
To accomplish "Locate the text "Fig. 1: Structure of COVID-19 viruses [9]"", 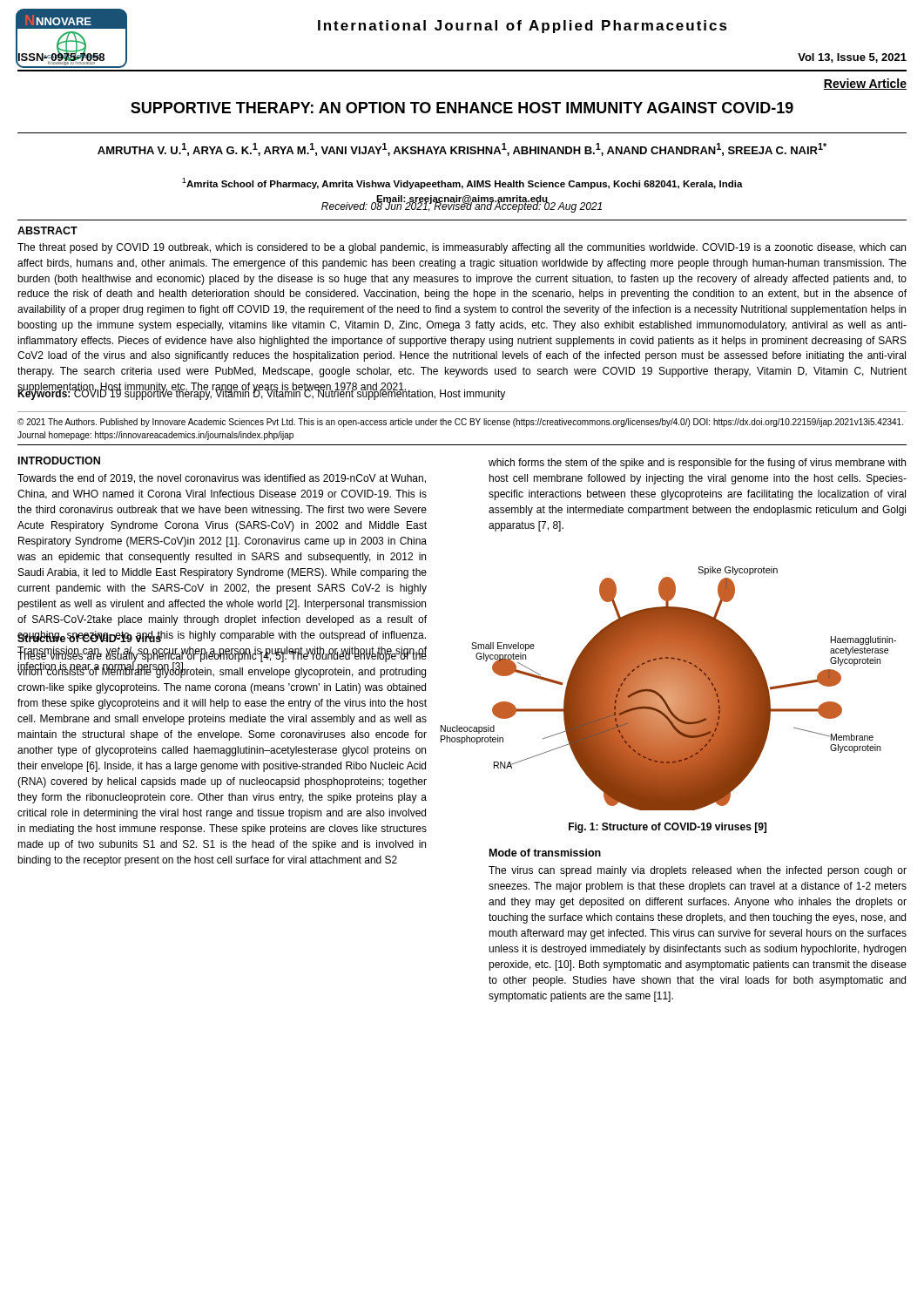I will tap(667, 827).
